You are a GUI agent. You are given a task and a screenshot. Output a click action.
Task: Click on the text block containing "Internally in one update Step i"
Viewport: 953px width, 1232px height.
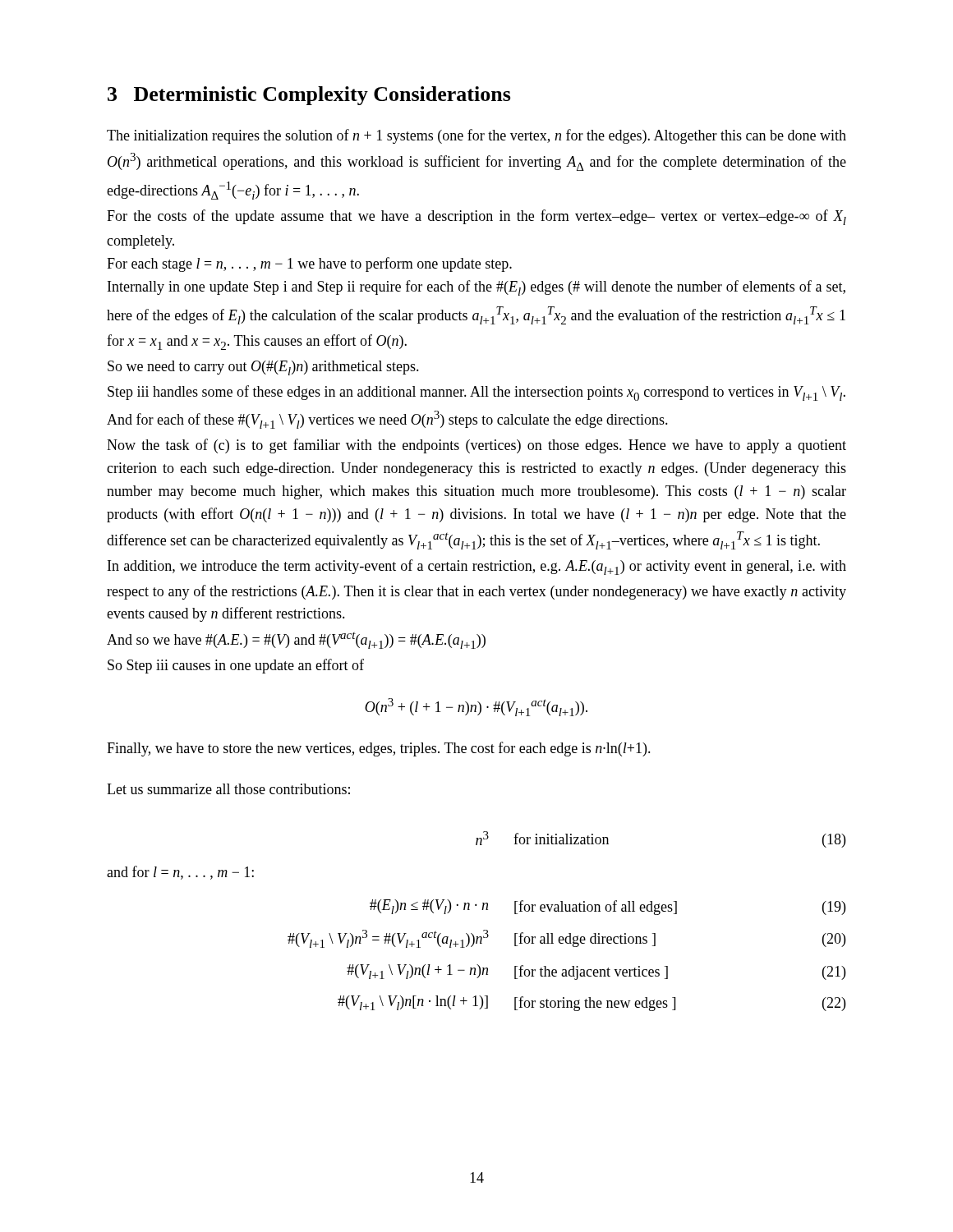tap(476, 316)
